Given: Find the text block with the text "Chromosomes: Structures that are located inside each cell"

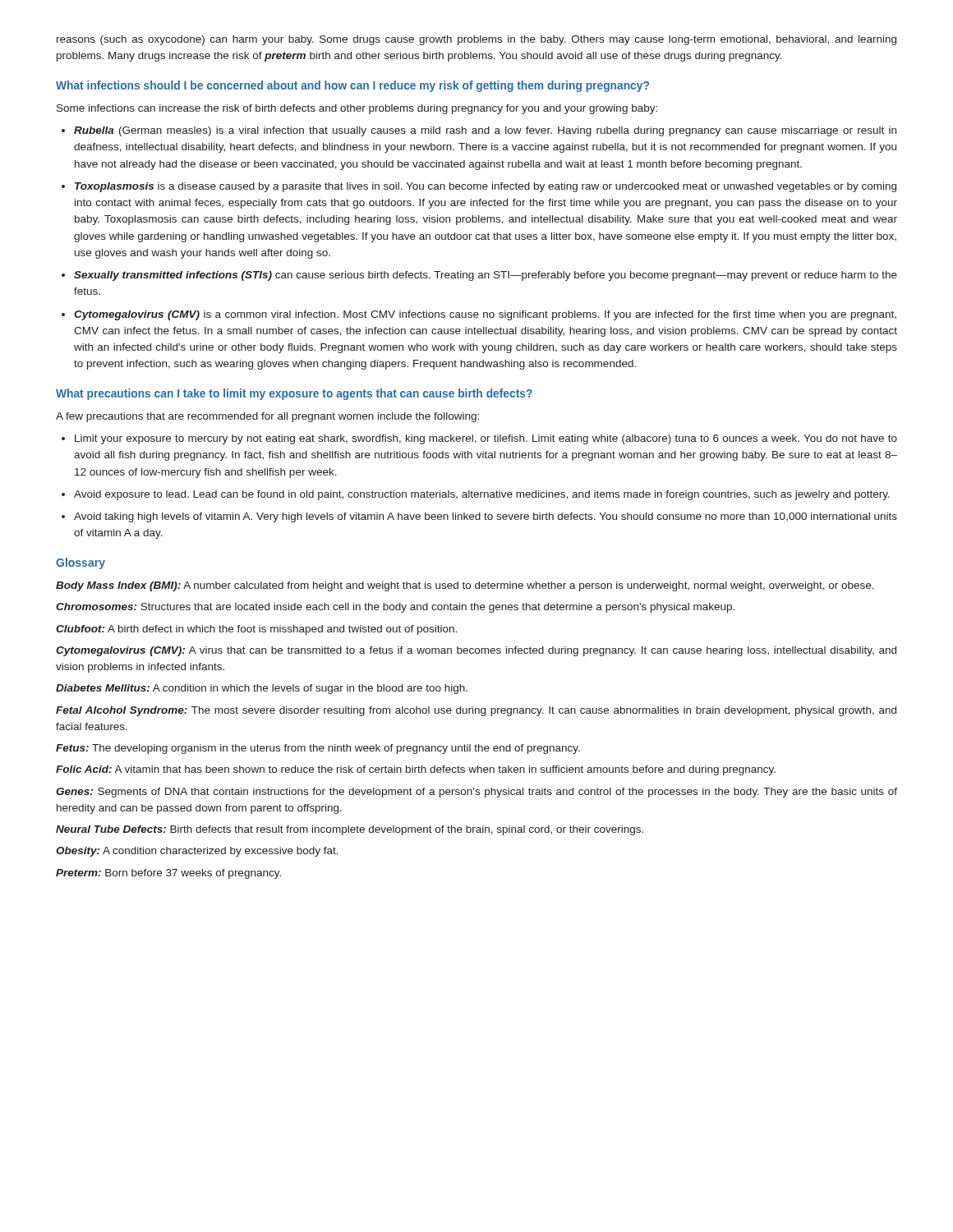Looking at the screenshot, I should (x=396, y=607).
